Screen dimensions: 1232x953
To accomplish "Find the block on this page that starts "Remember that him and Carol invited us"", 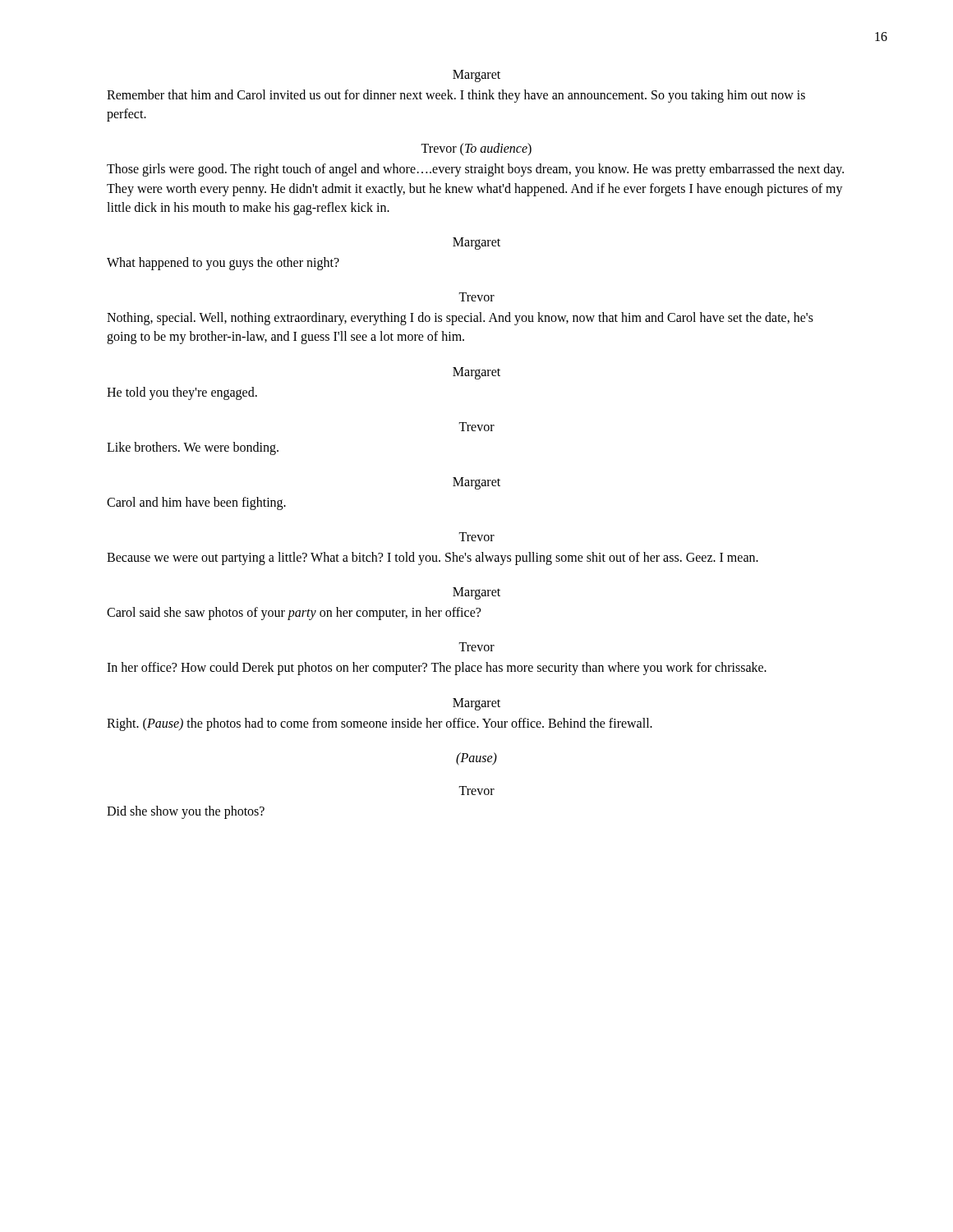I will (x=456, y=104).
